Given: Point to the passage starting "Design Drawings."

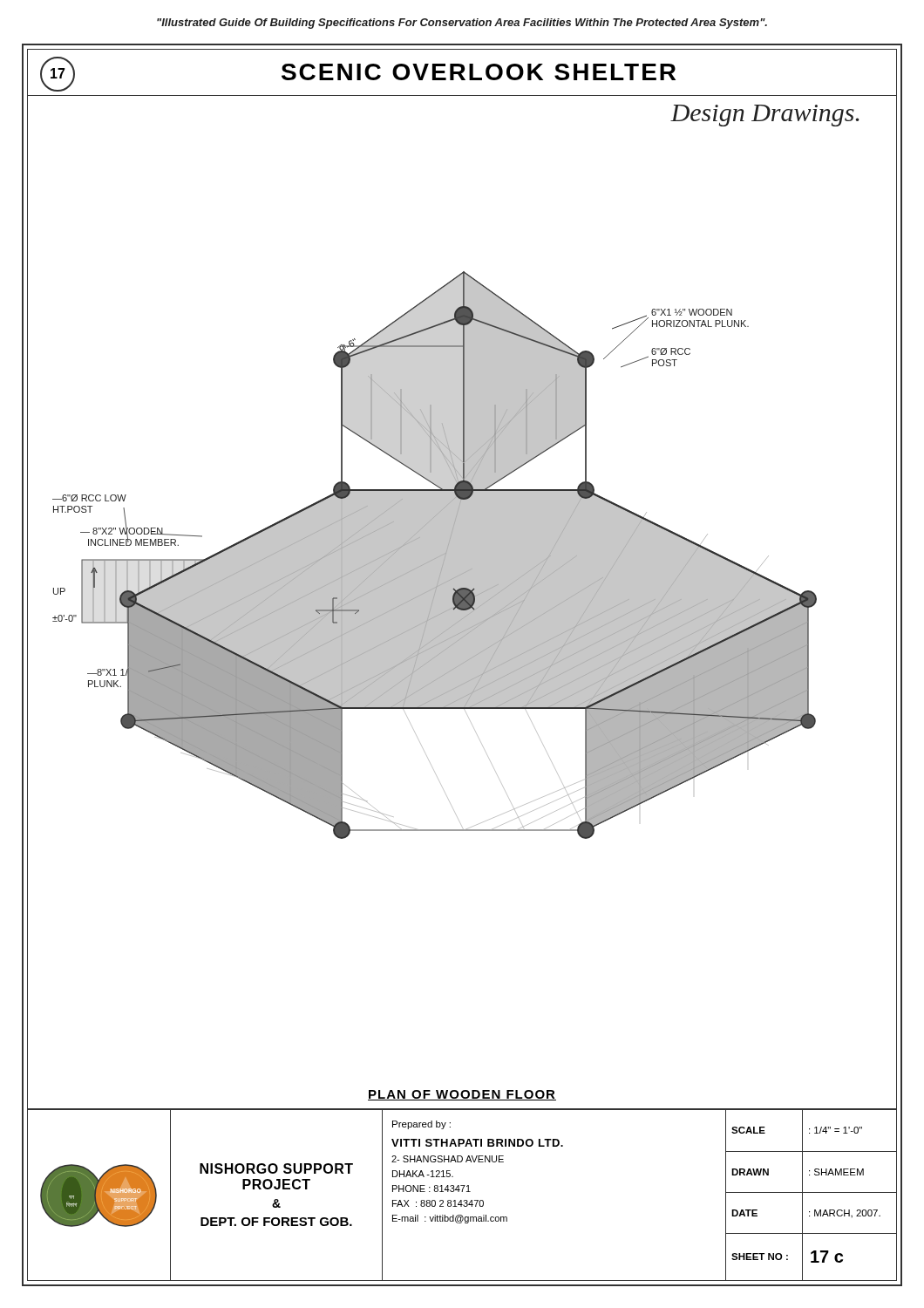Looking at the screenshot, I should coord(766,112).
